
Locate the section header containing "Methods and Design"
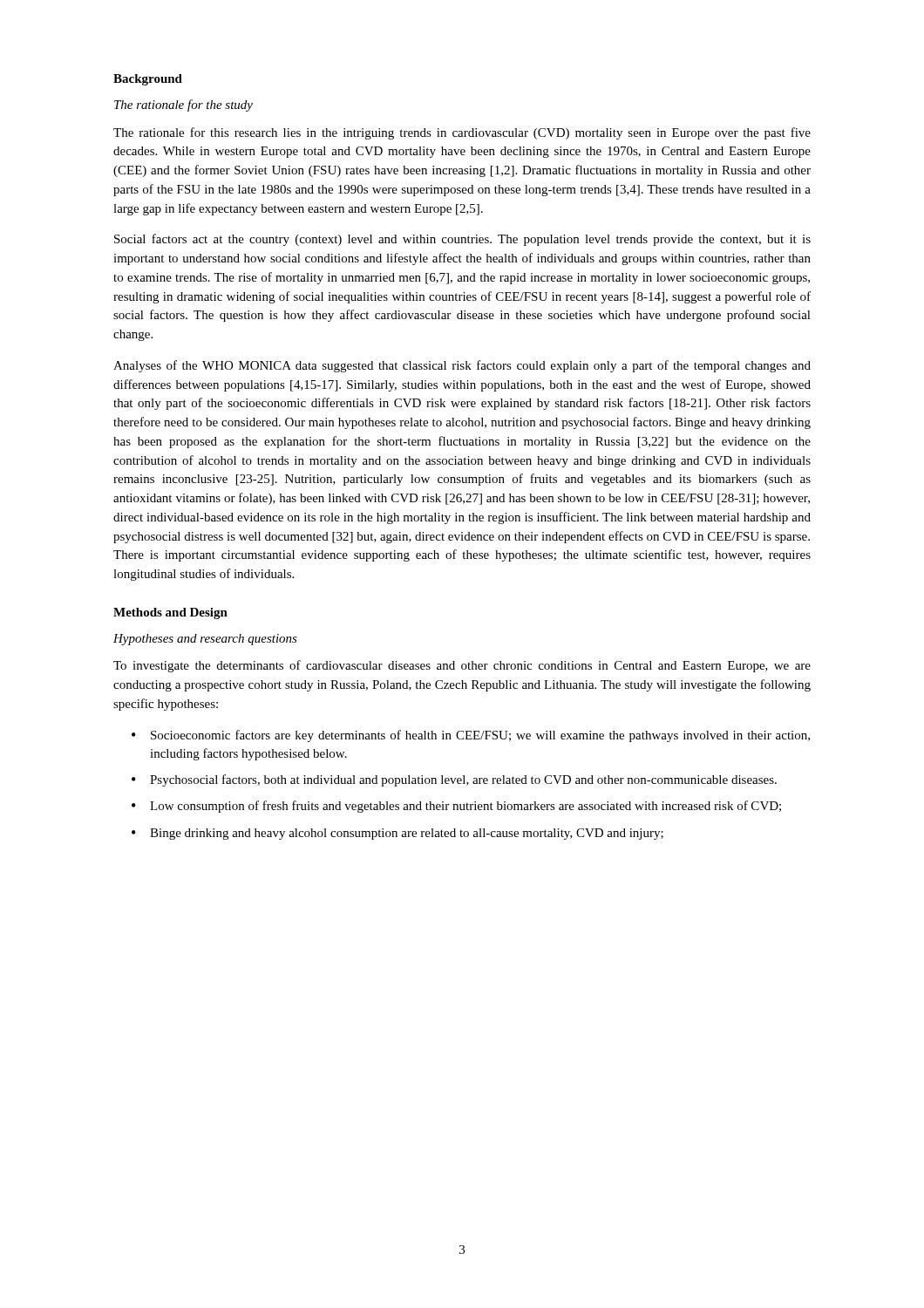coord(170,612)
